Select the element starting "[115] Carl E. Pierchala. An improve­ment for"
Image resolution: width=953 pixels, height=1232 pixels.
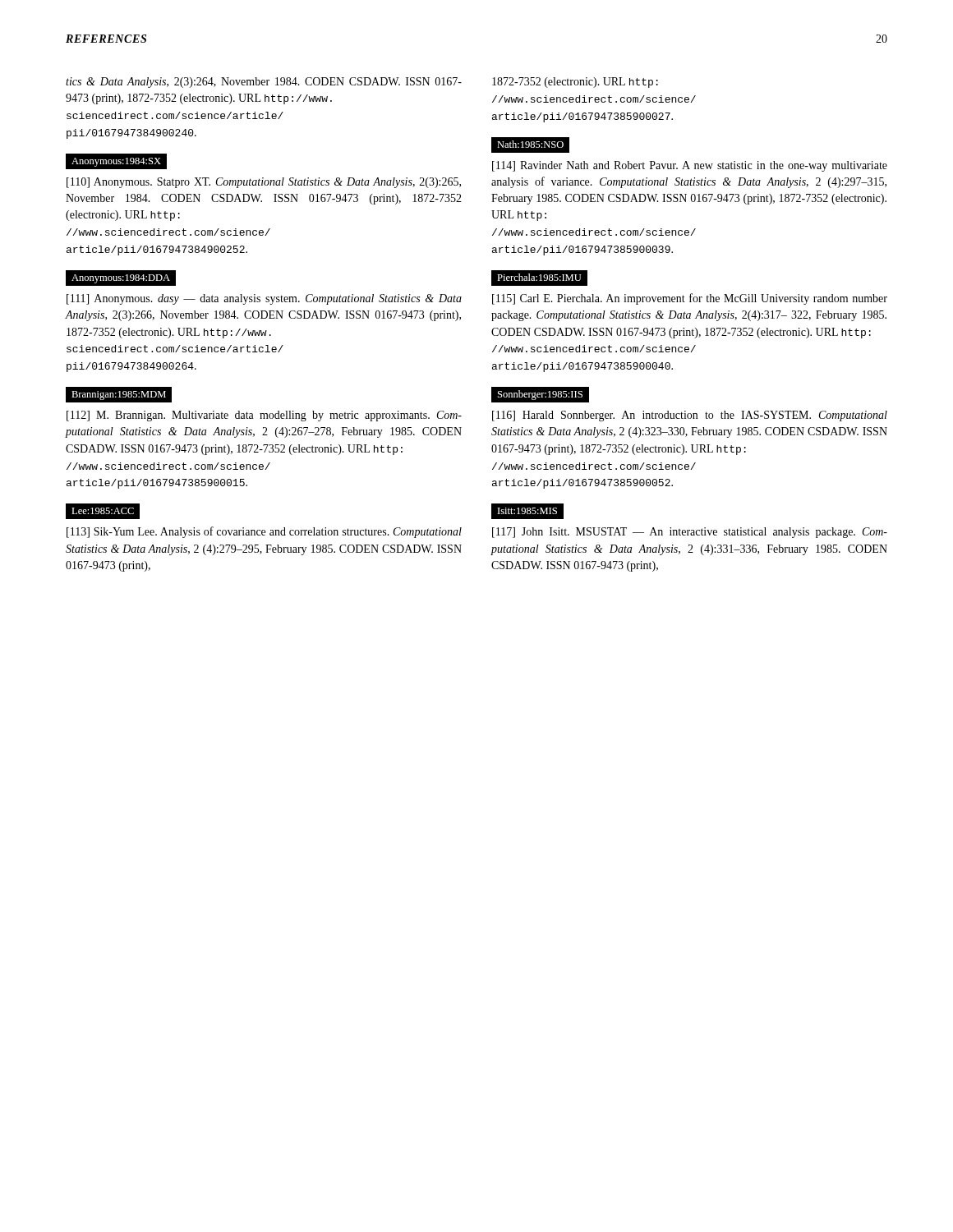[689, 333]
